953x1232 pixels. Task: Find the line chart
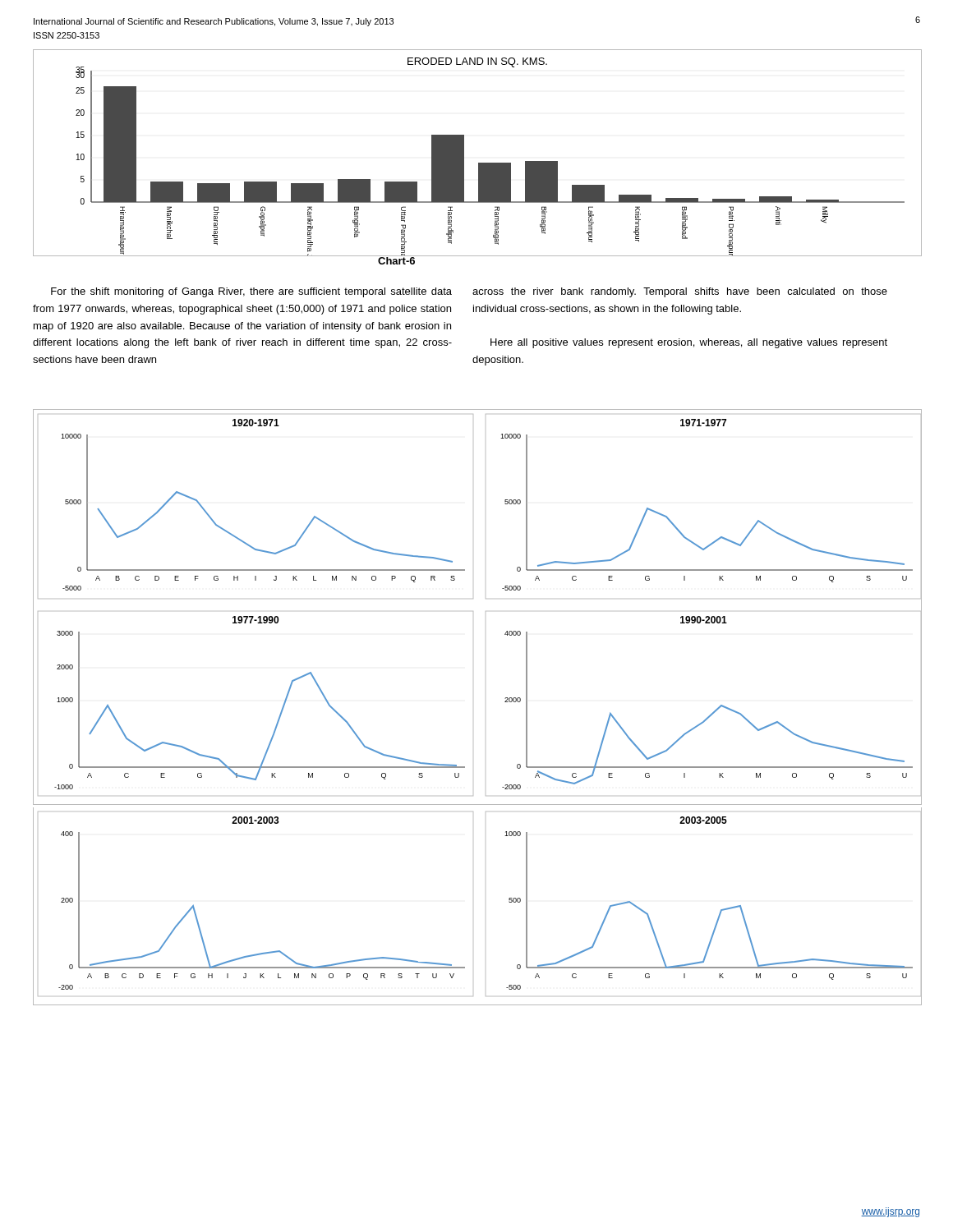(476, 606)
